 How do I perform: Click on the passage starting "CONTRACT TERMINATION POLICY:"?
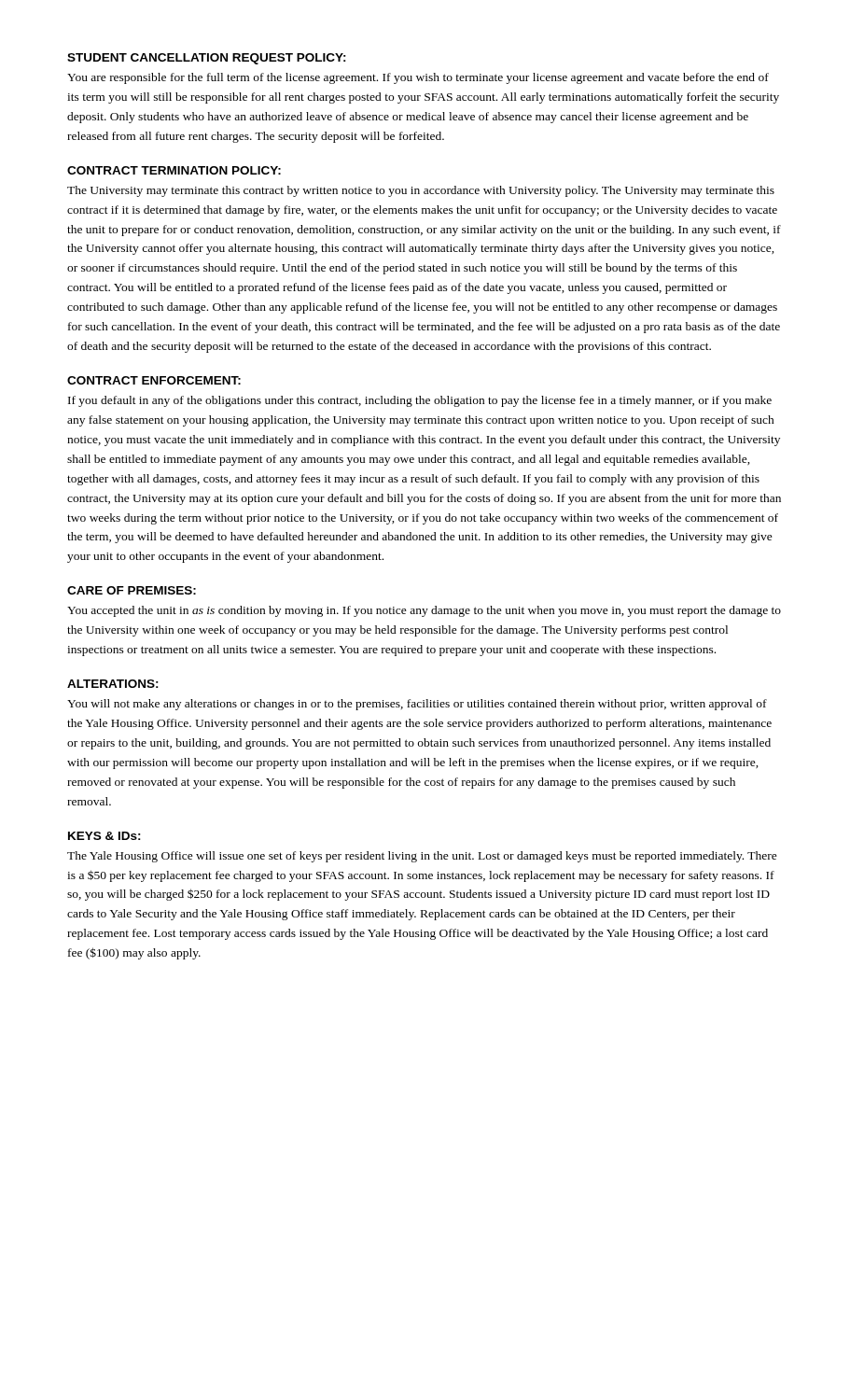(174, 170)
